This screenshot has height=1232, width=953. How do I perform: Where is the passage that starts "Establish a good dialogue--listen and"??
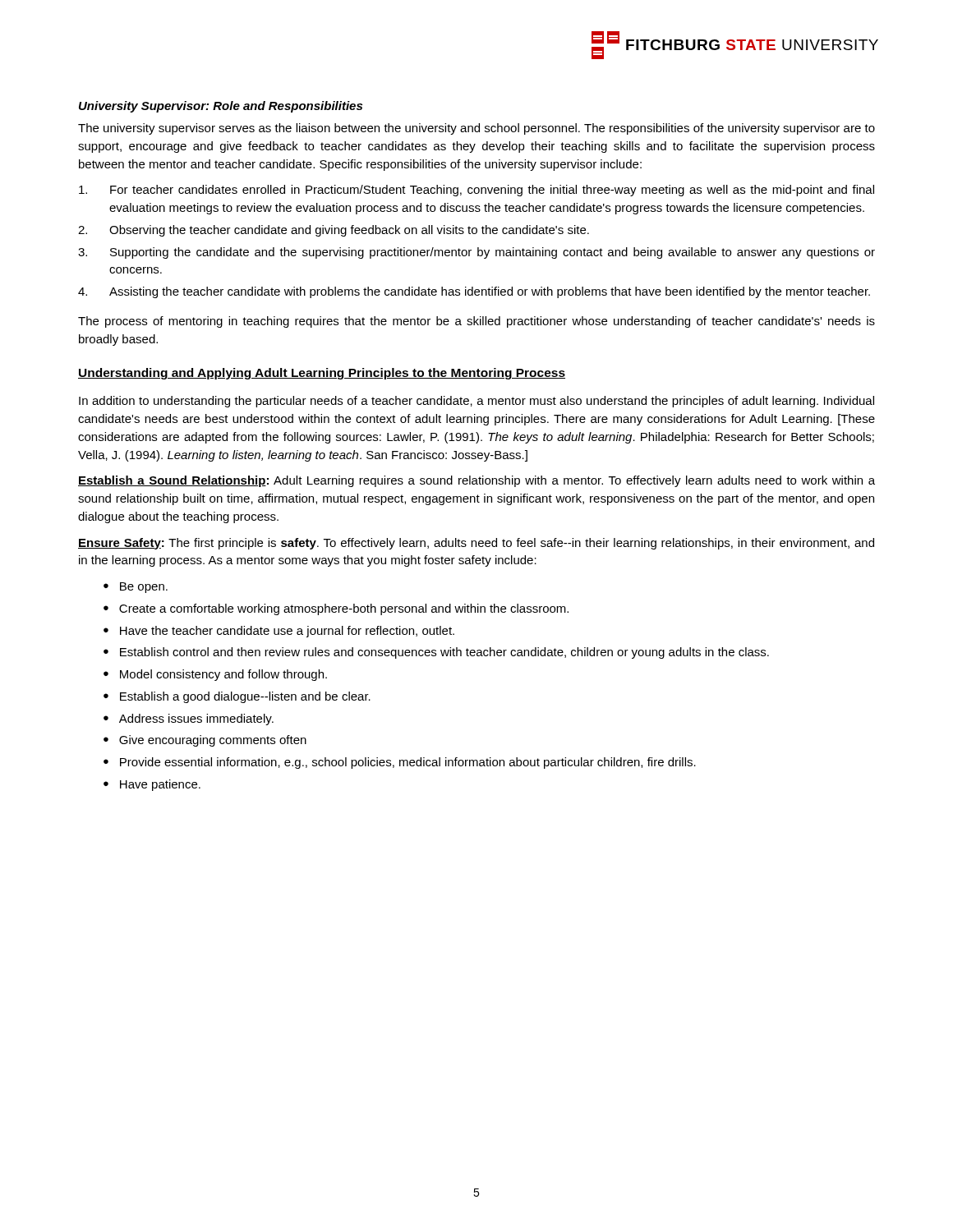point(245,696)
